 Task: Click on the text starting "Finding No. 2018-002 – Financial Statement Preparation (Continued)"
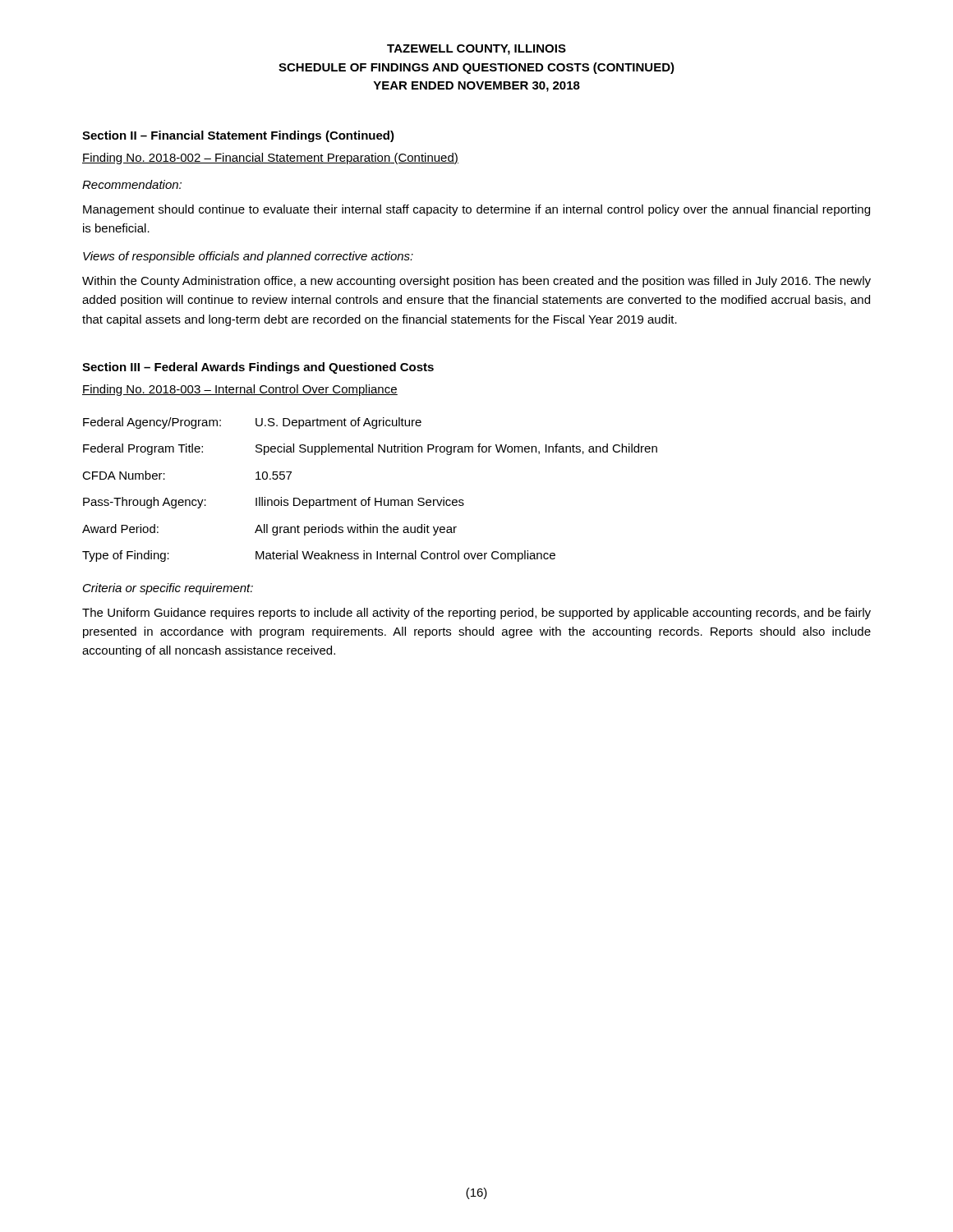270,157
